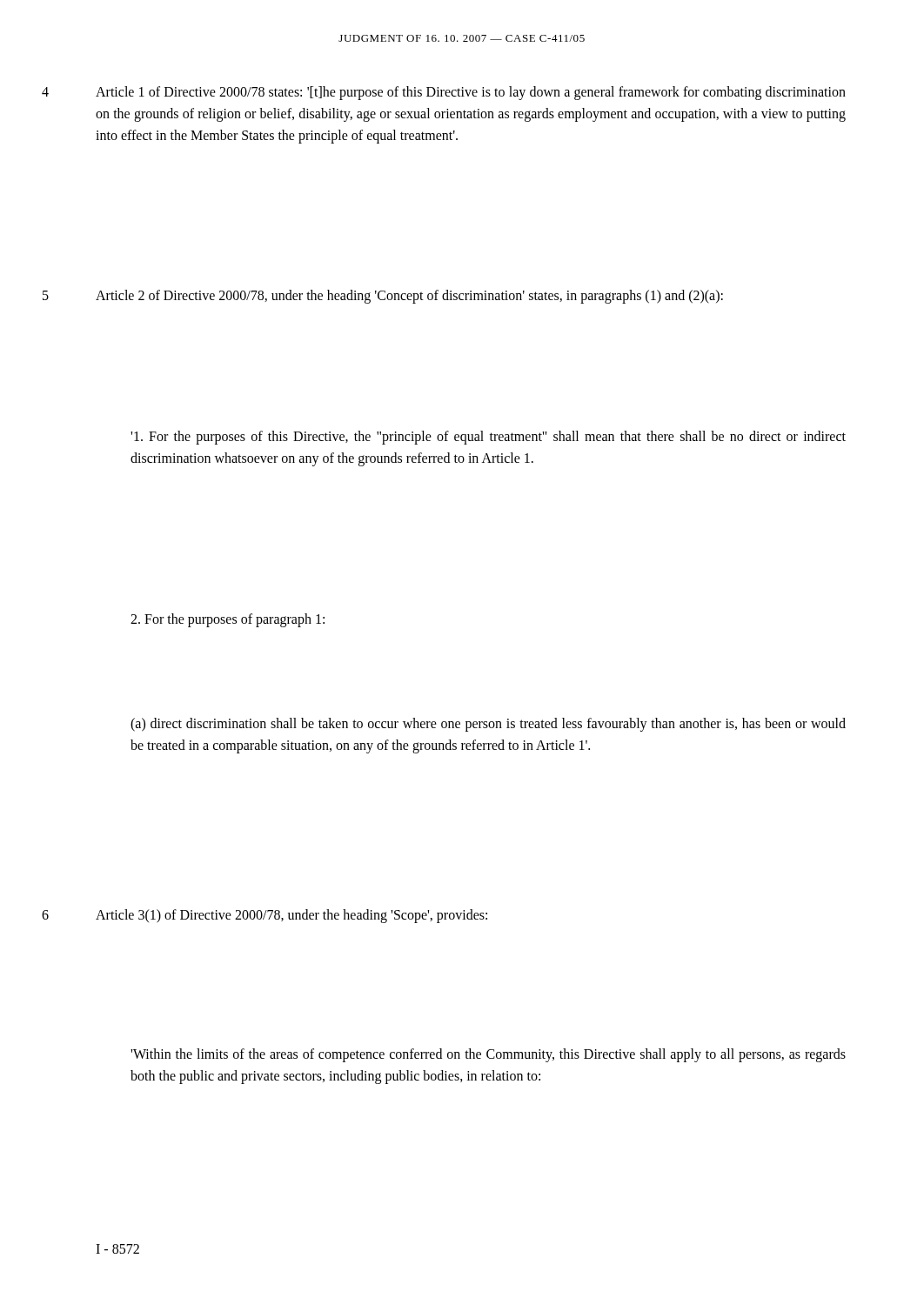
Task: Click on the text block with the text "Article 1 of Directive"
Action: tap(471, 113)
